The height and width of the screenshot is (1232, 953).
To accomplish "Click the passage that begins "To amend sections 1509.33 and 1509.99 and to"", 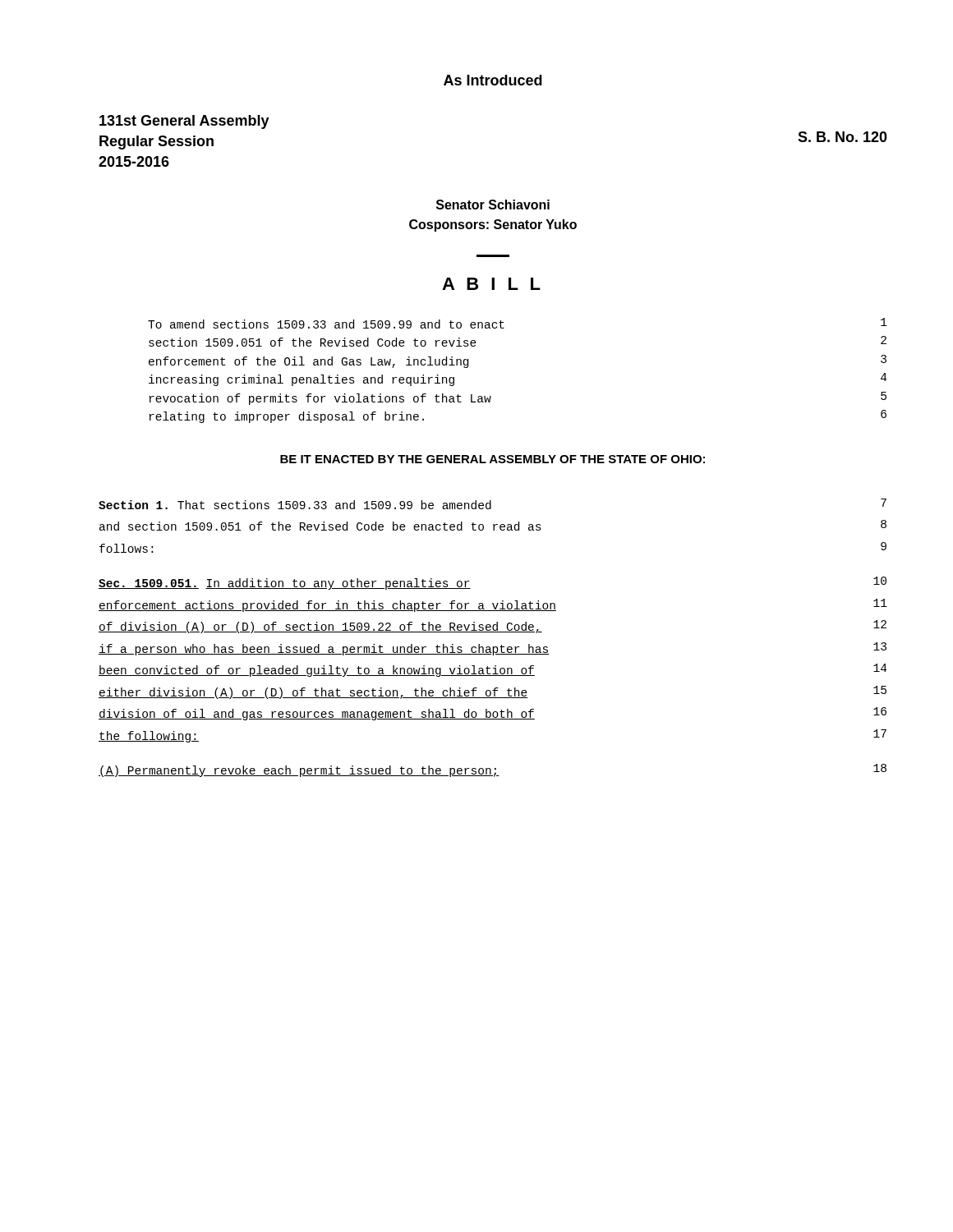I will click(x=322, y=324).
